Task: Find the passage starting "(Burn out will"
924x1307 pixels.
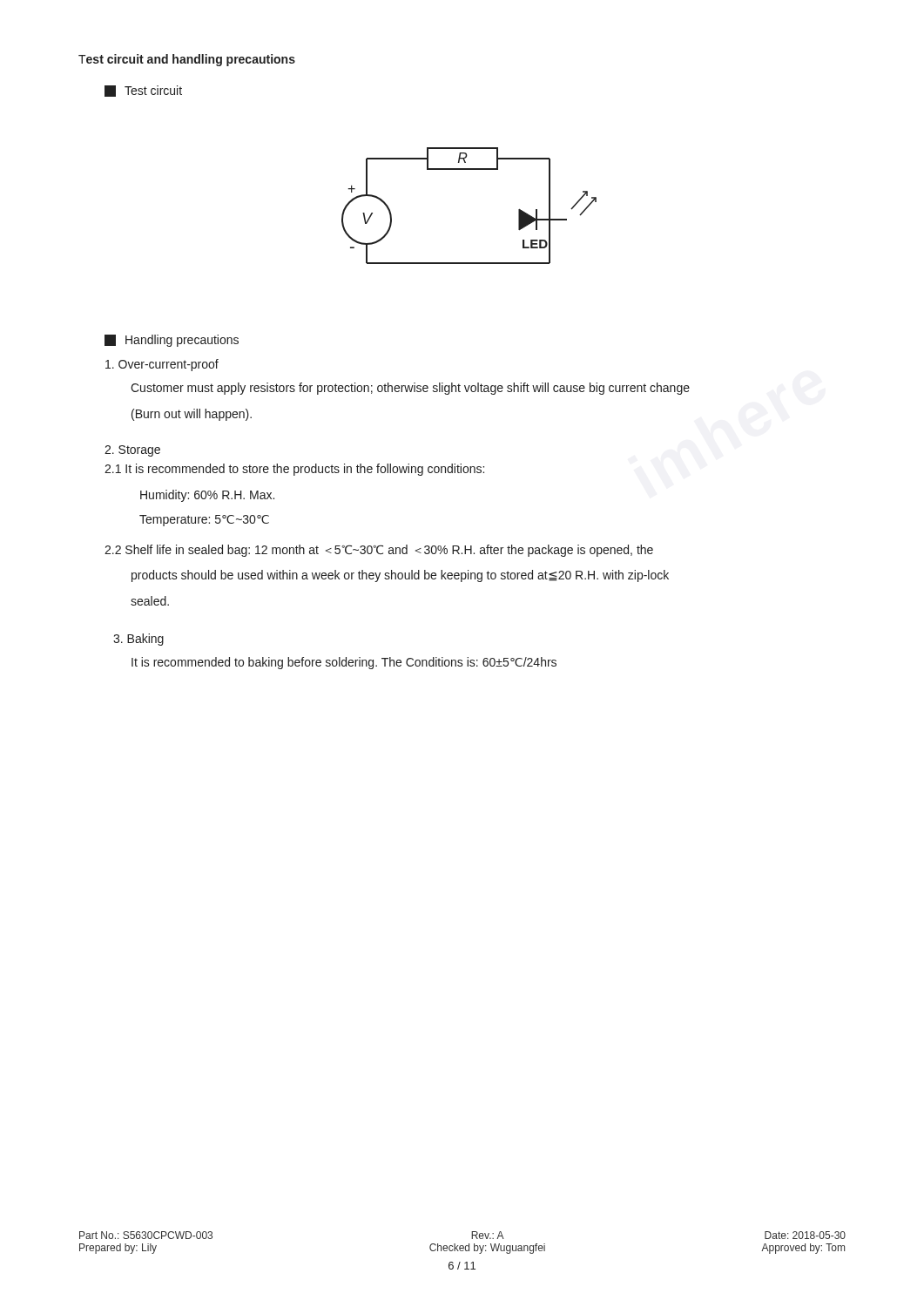Action: pyautogui.click(x=192, y=414)
